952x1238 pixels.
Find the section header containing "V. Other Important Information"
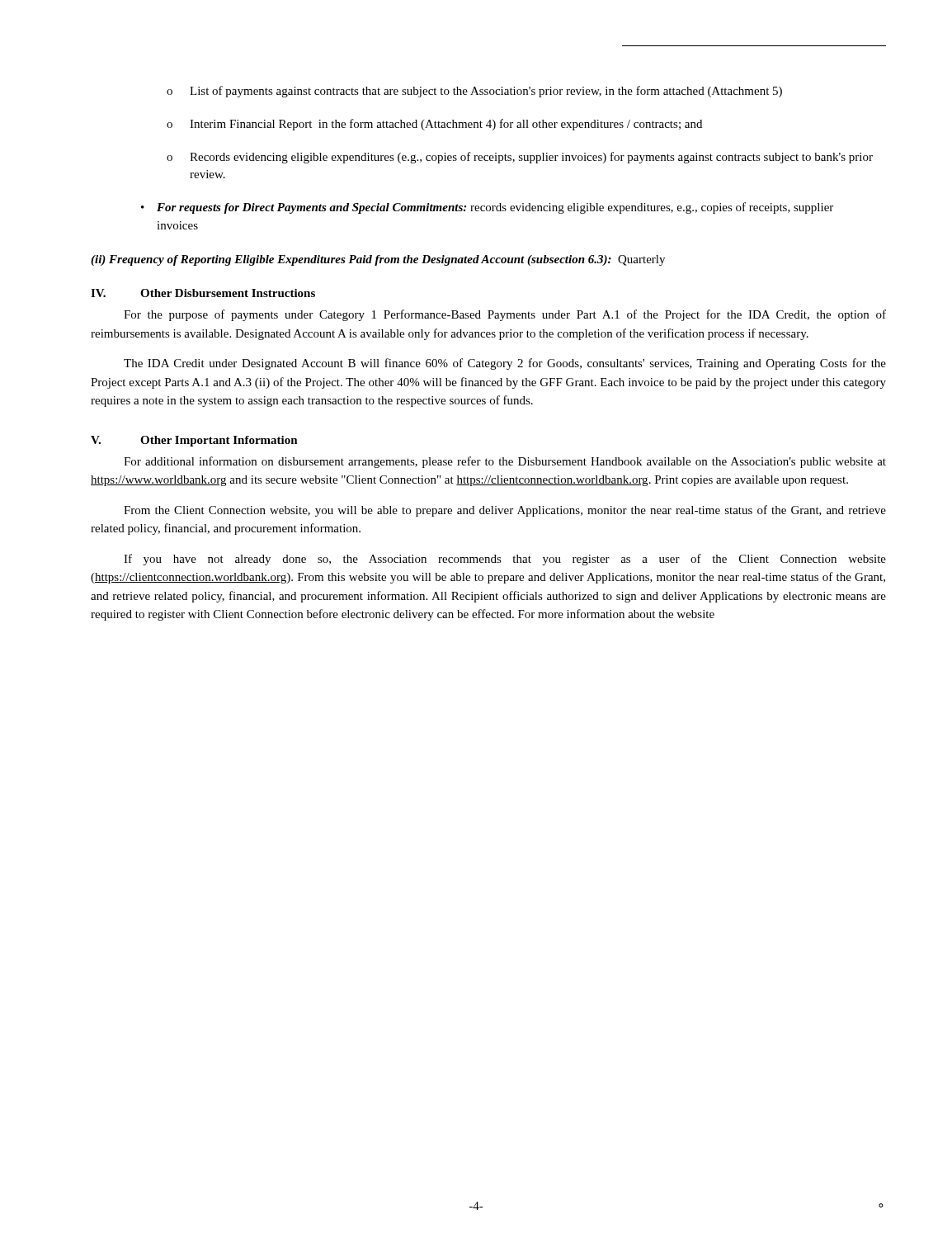click(194, 440)
